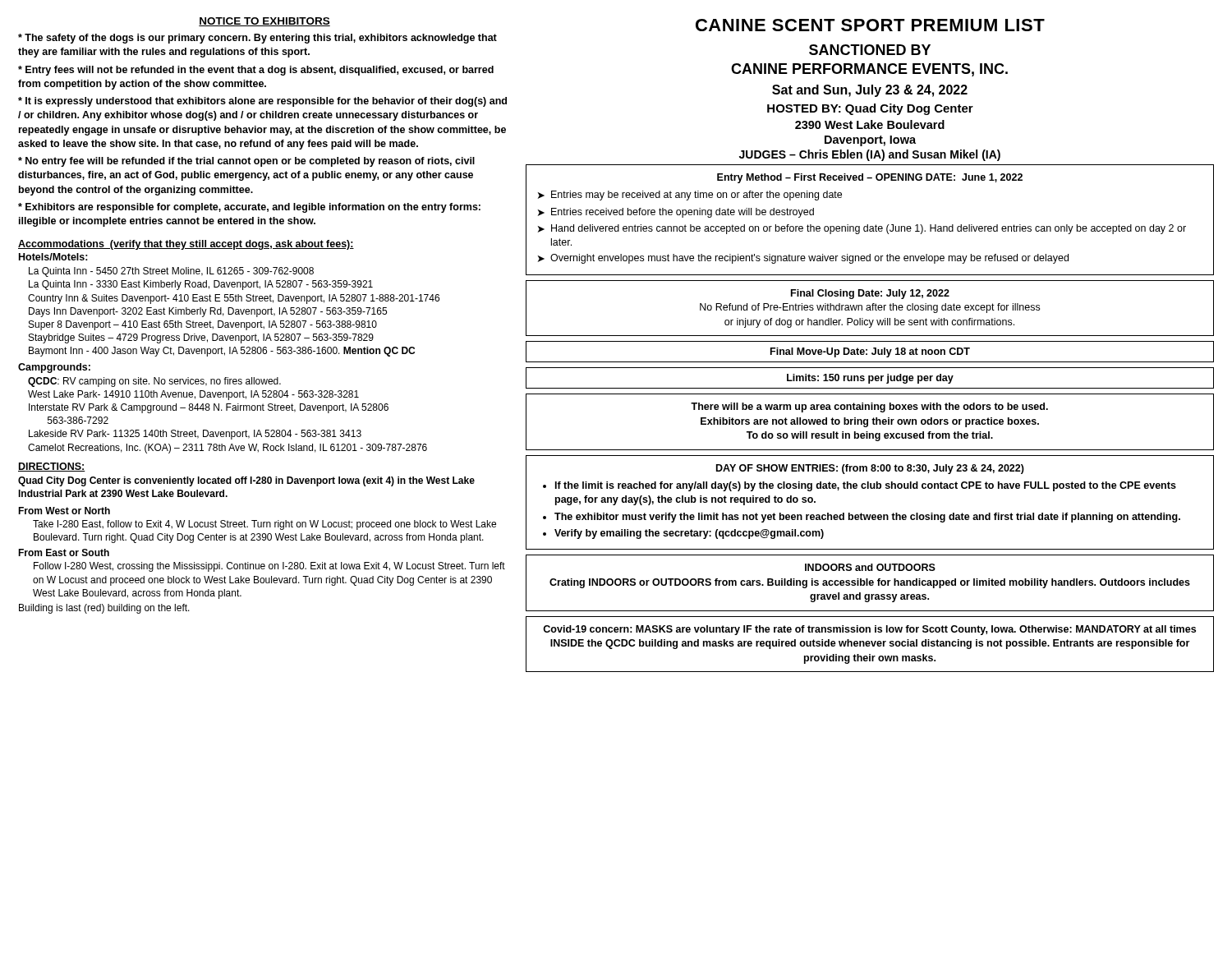Navigate to the region starting "Final Move-Up Date: July 18 at noon CDT"
1232x953 pixels.
point(870,352)
